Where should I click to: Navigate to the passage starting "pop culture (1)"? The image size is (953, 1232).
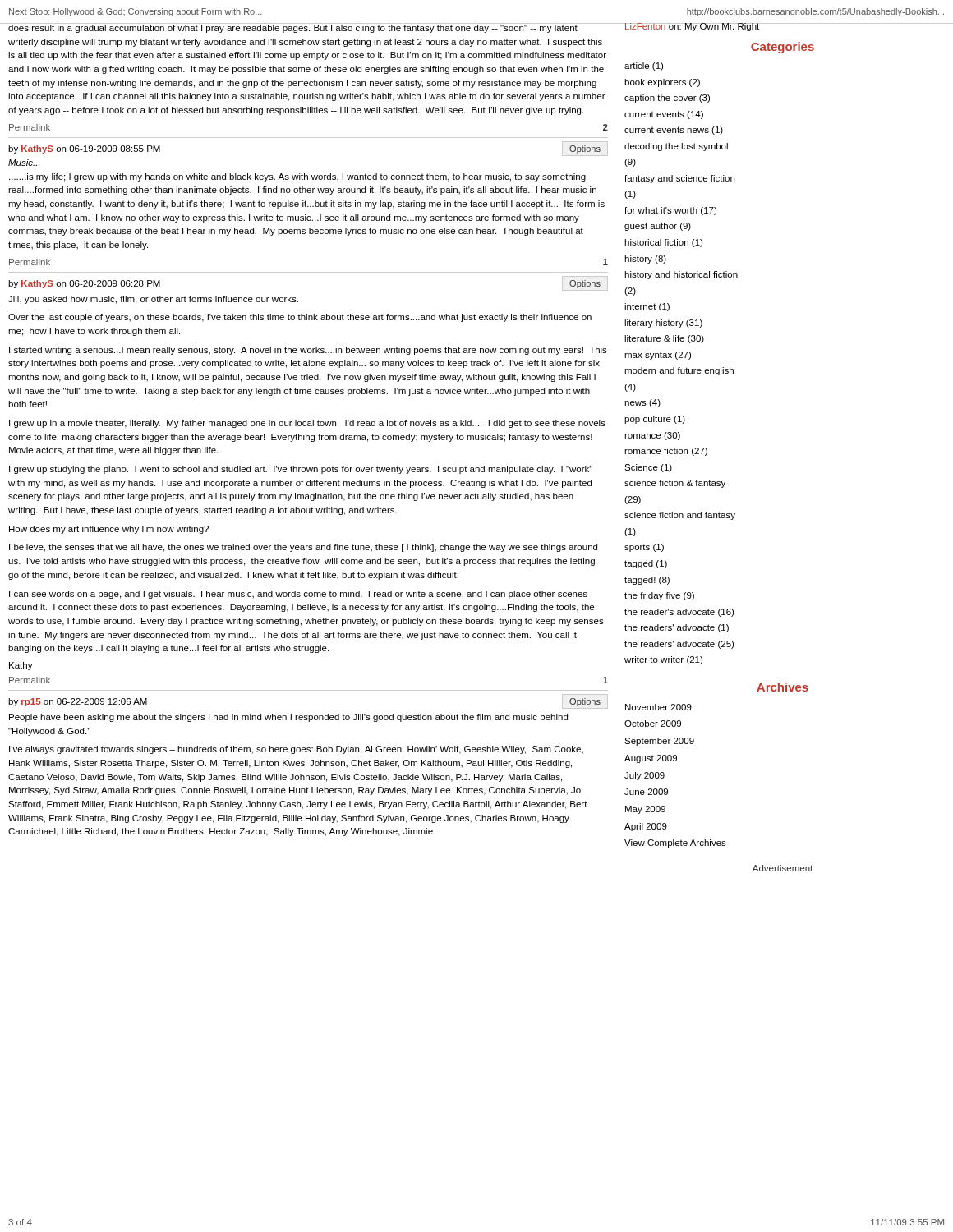(655, 419)
